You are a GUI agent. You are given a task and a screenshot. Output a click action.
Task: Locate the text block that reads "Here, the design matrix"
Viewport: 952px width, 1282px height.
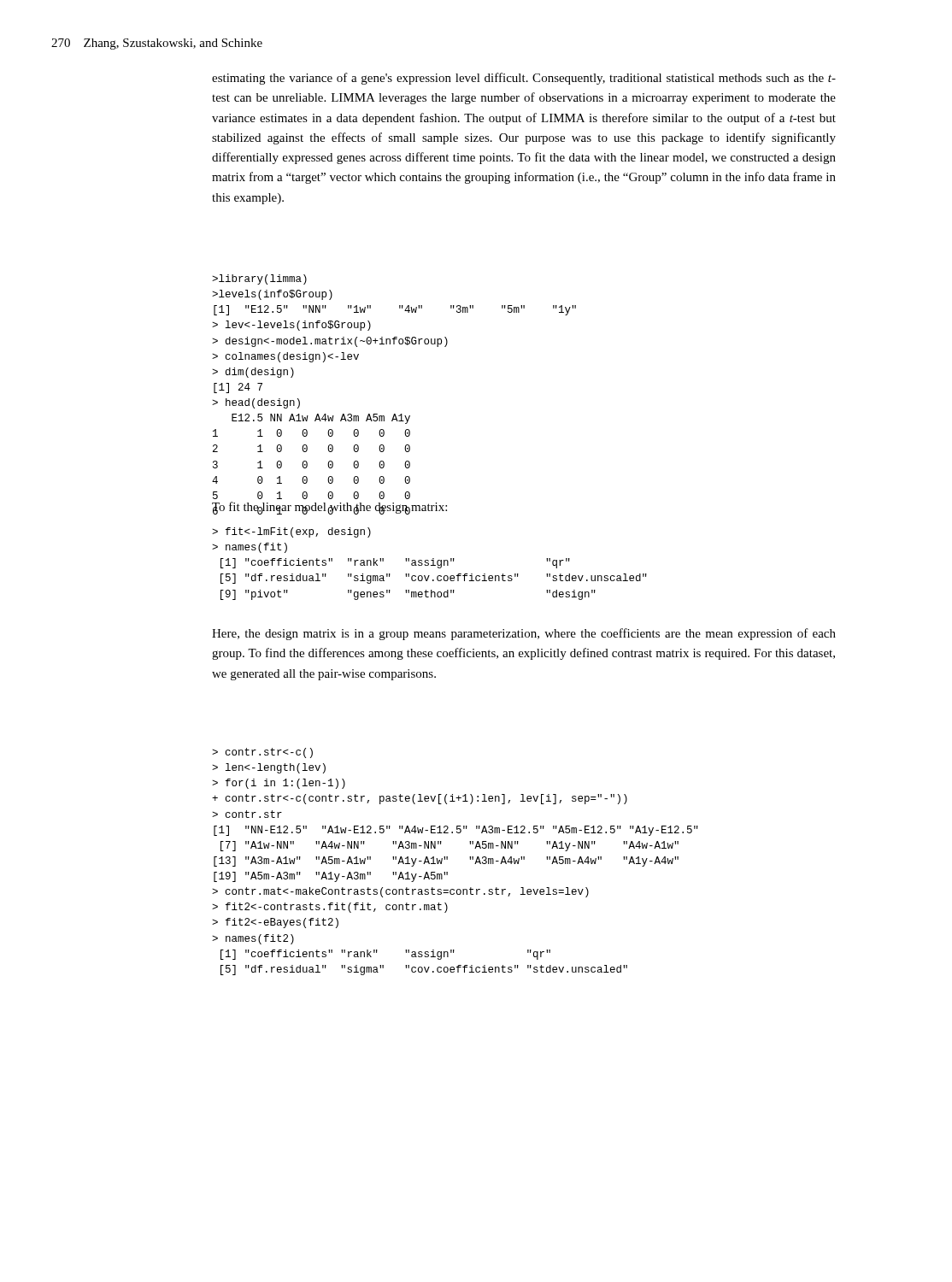coord(524,653)
